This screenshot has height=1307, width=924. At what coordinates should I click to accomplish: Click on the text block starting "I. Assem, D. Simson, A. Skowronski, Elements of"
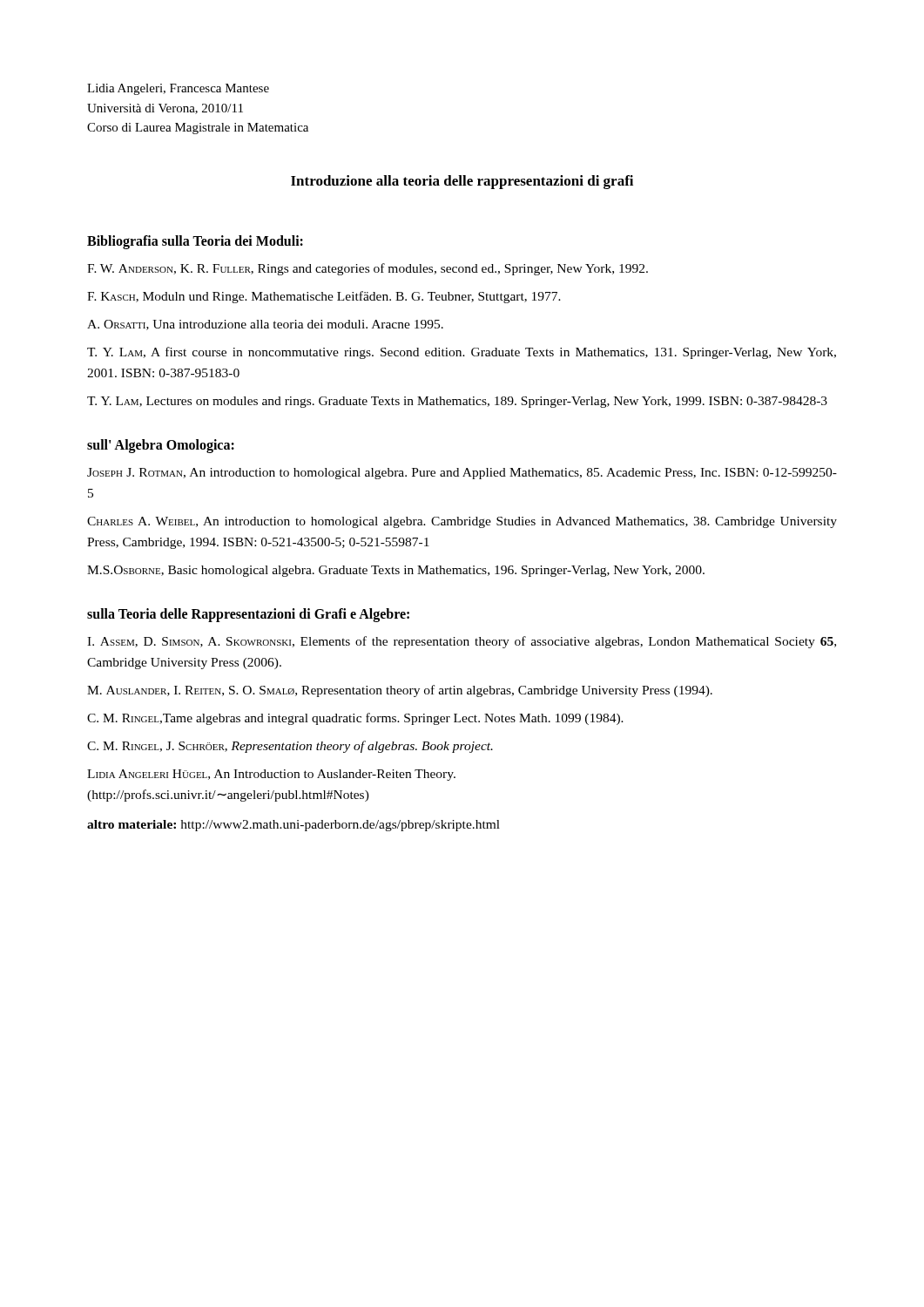pos(462,651)
